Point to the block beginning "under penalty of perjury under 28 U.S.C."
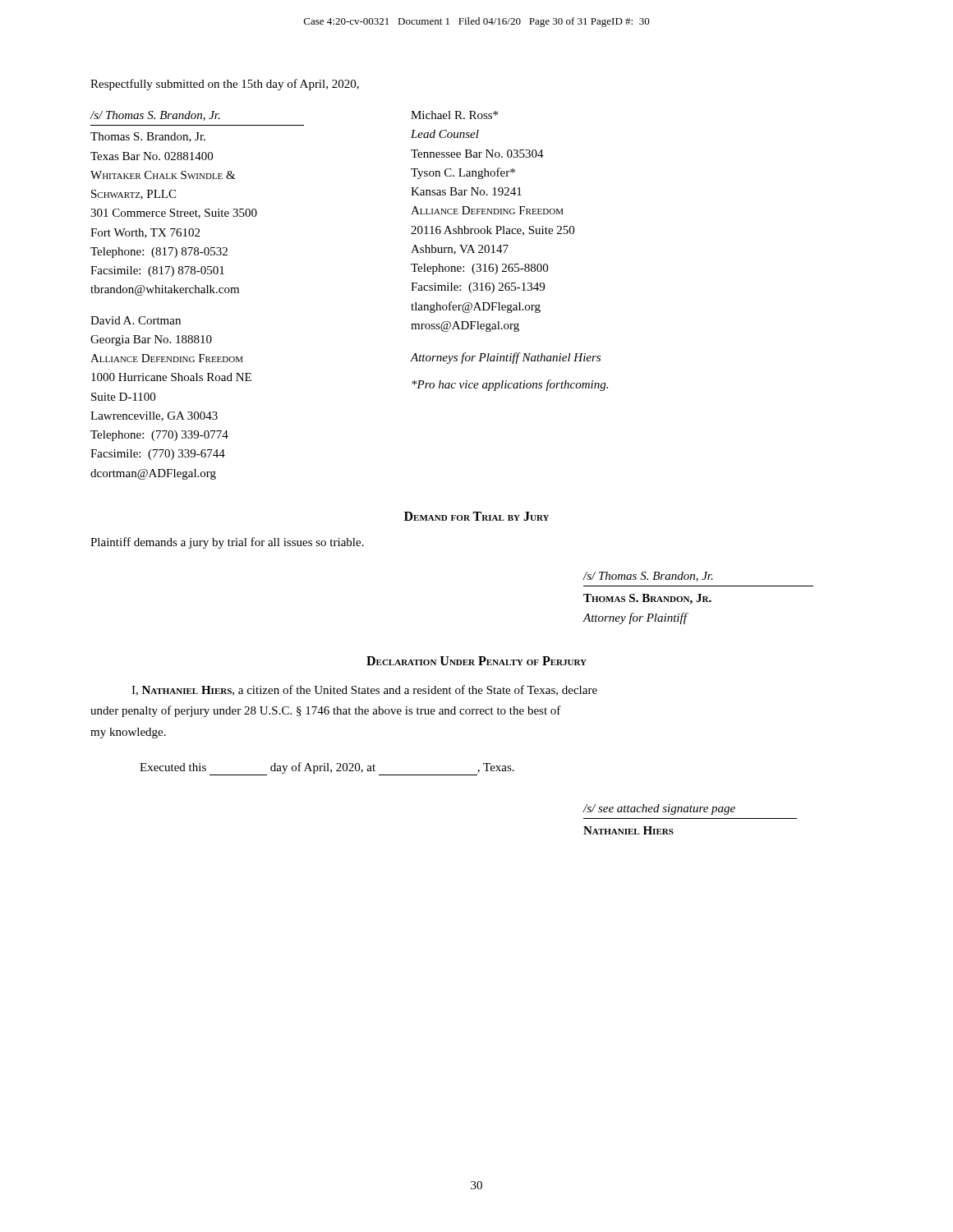953x1232 pixels. (x=325, y=711)
